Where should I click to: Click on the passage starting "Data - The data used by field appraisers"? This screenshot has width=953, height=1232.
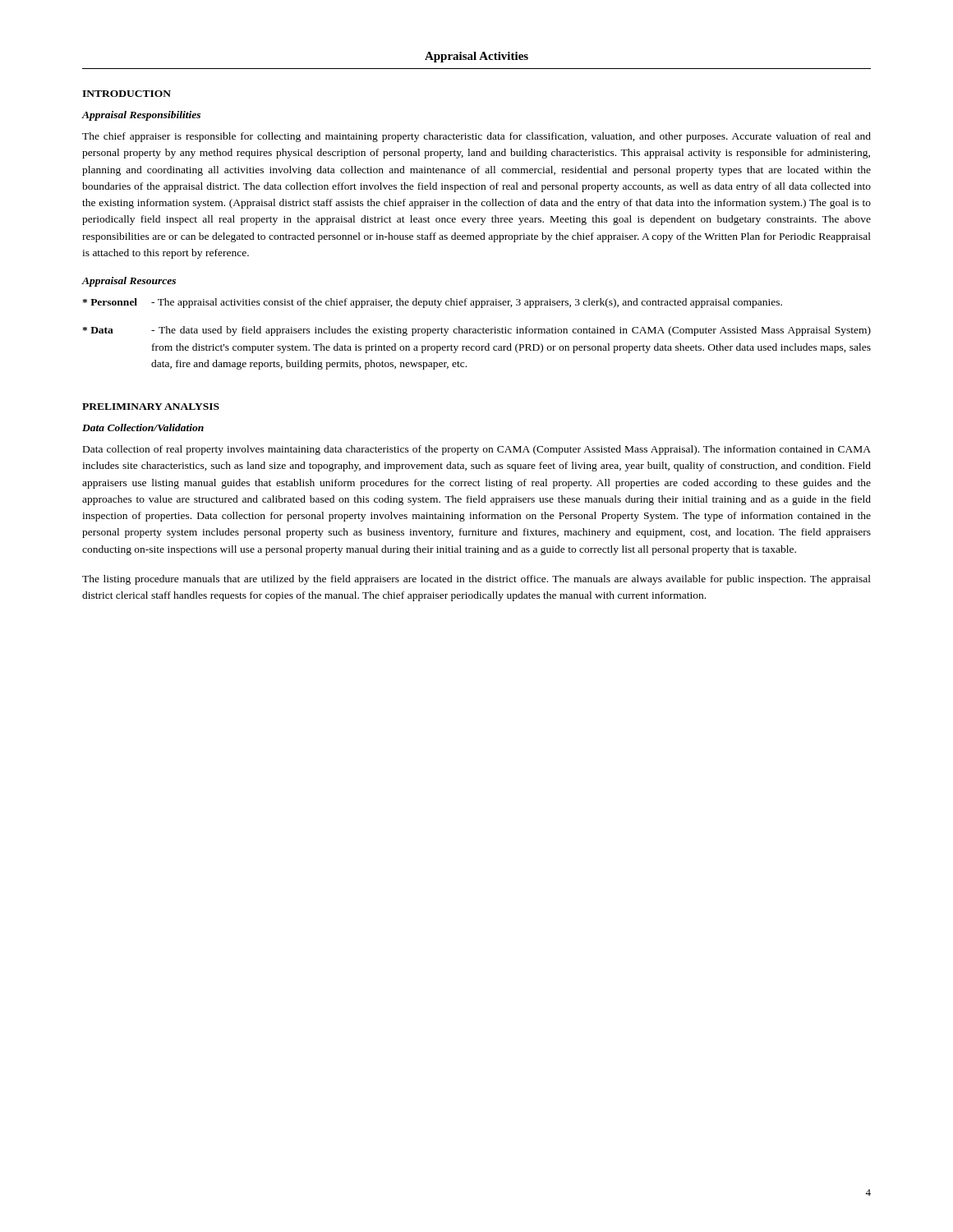coord(476,347)
